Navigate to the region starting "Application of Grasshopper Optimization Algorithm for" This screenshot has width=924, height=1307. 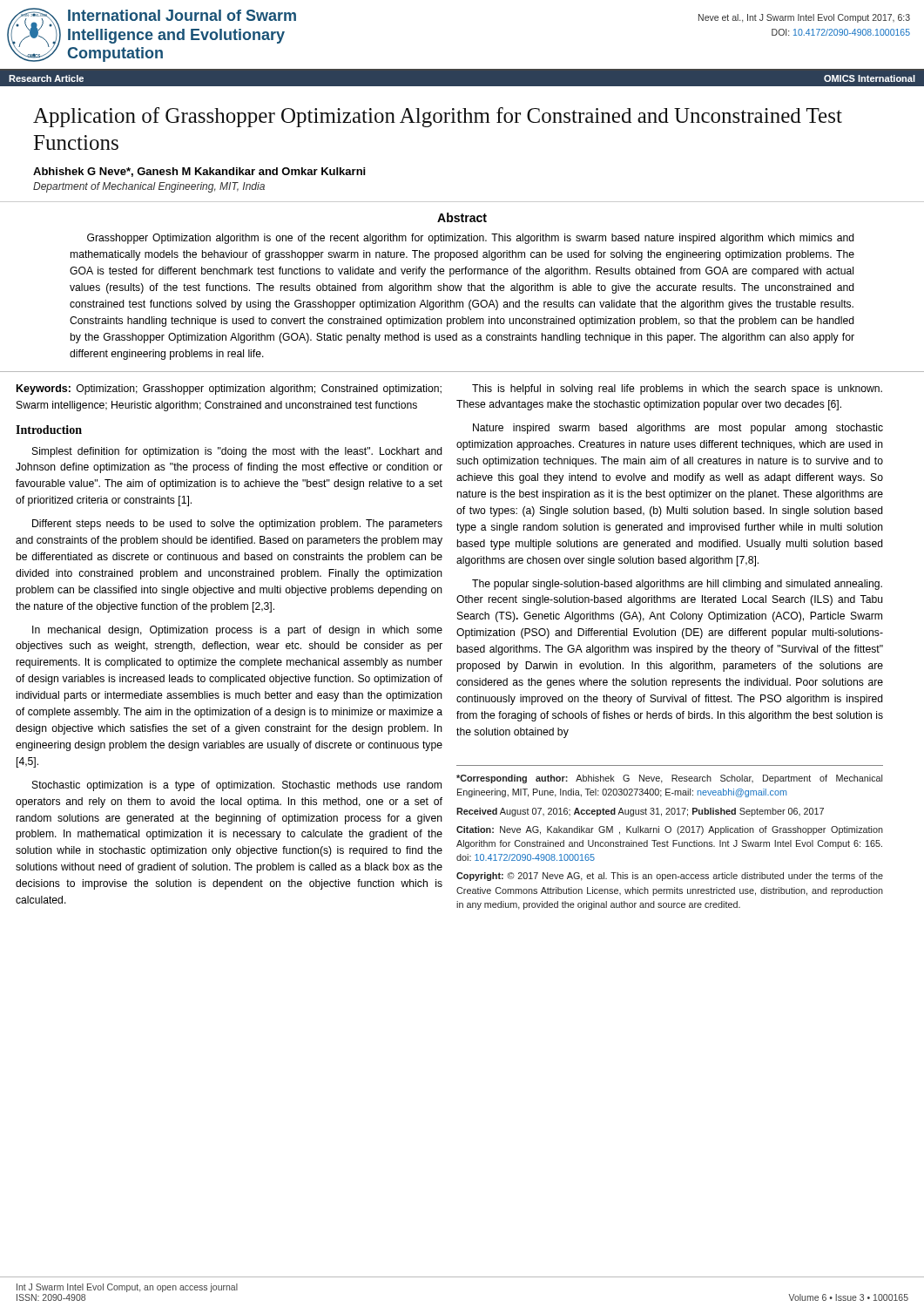coord(438,129)
